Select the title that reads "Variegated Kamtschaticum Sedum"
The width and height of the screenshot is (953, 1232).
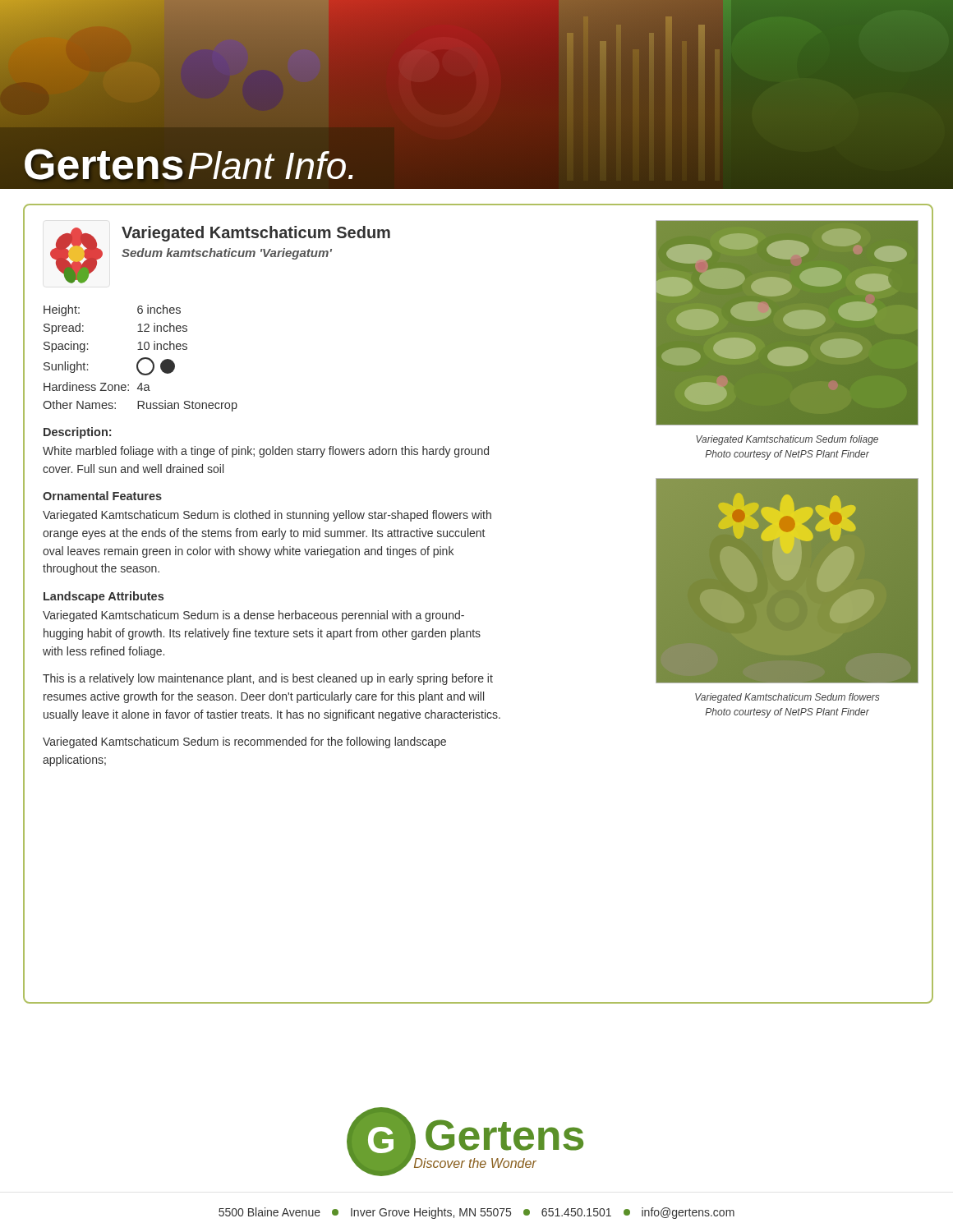click(x=217, y=254)
